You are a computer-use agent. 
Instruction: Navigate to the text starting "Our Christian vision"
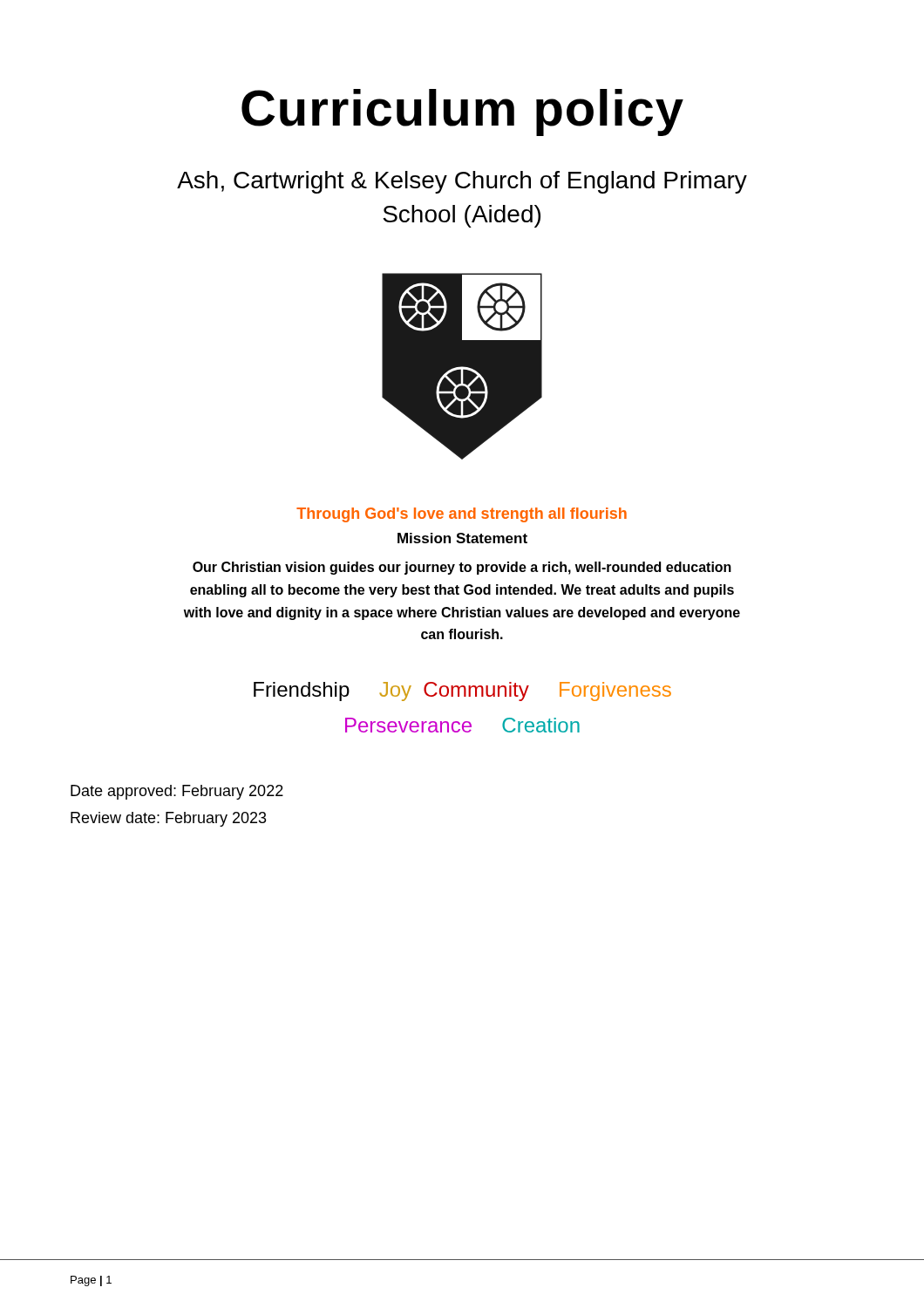coord(462,601)
